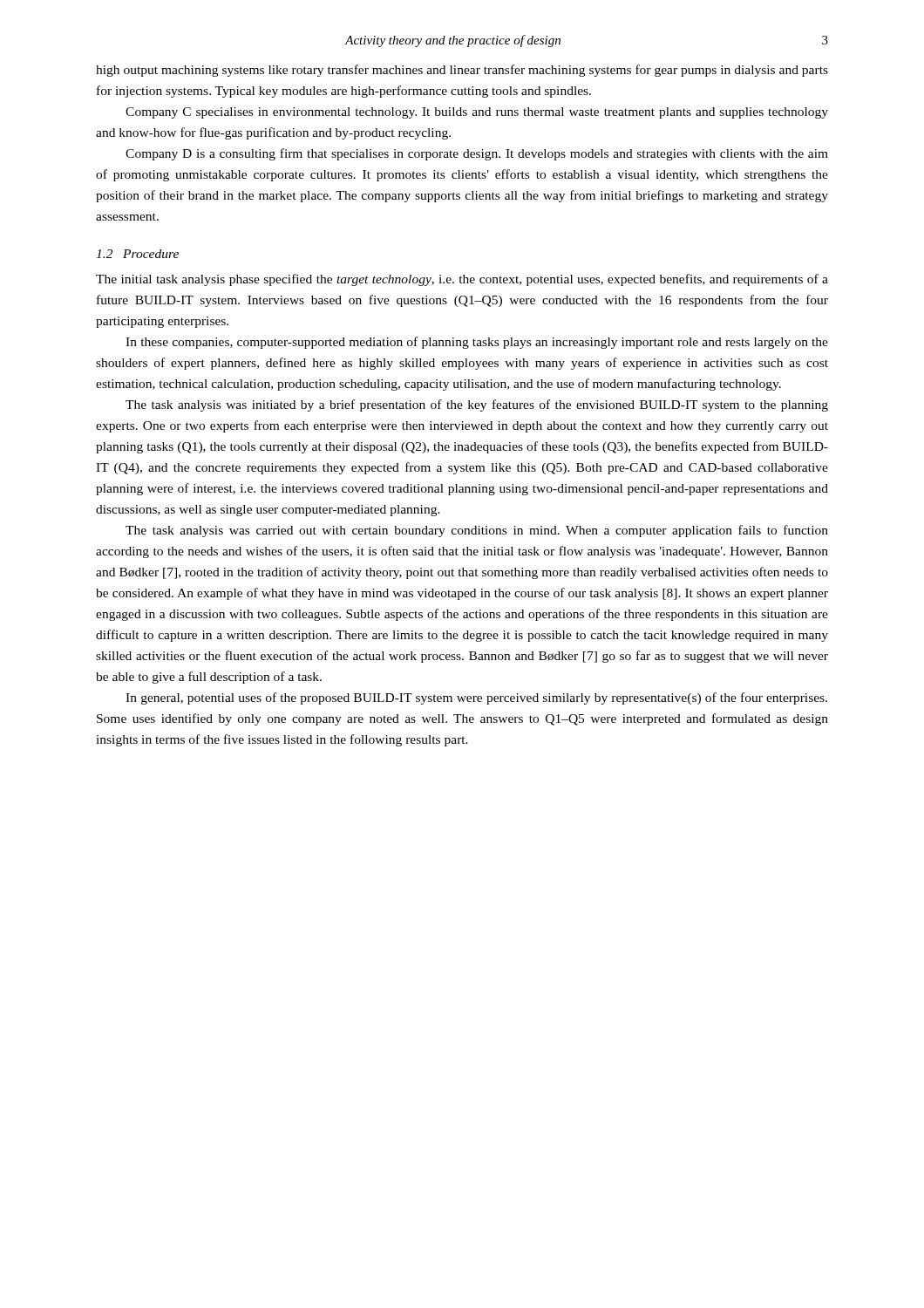Select the text block with the text "In general, potential uses"
924x1308 pixels.
tap(462, 719)
